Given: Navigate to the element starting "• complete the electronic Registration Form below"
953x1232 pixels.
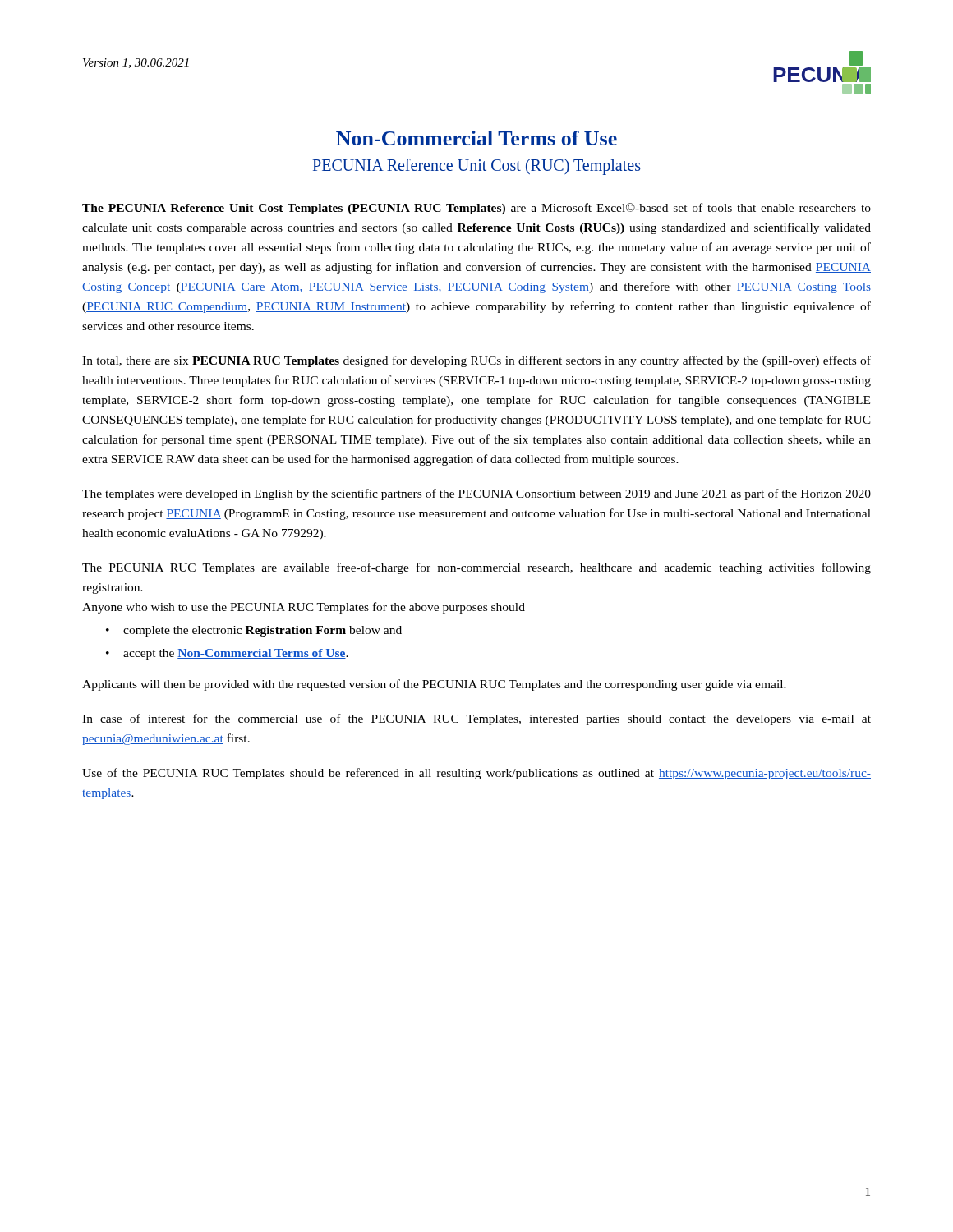Looking at the screenshot, I should (x=253, y=630).
